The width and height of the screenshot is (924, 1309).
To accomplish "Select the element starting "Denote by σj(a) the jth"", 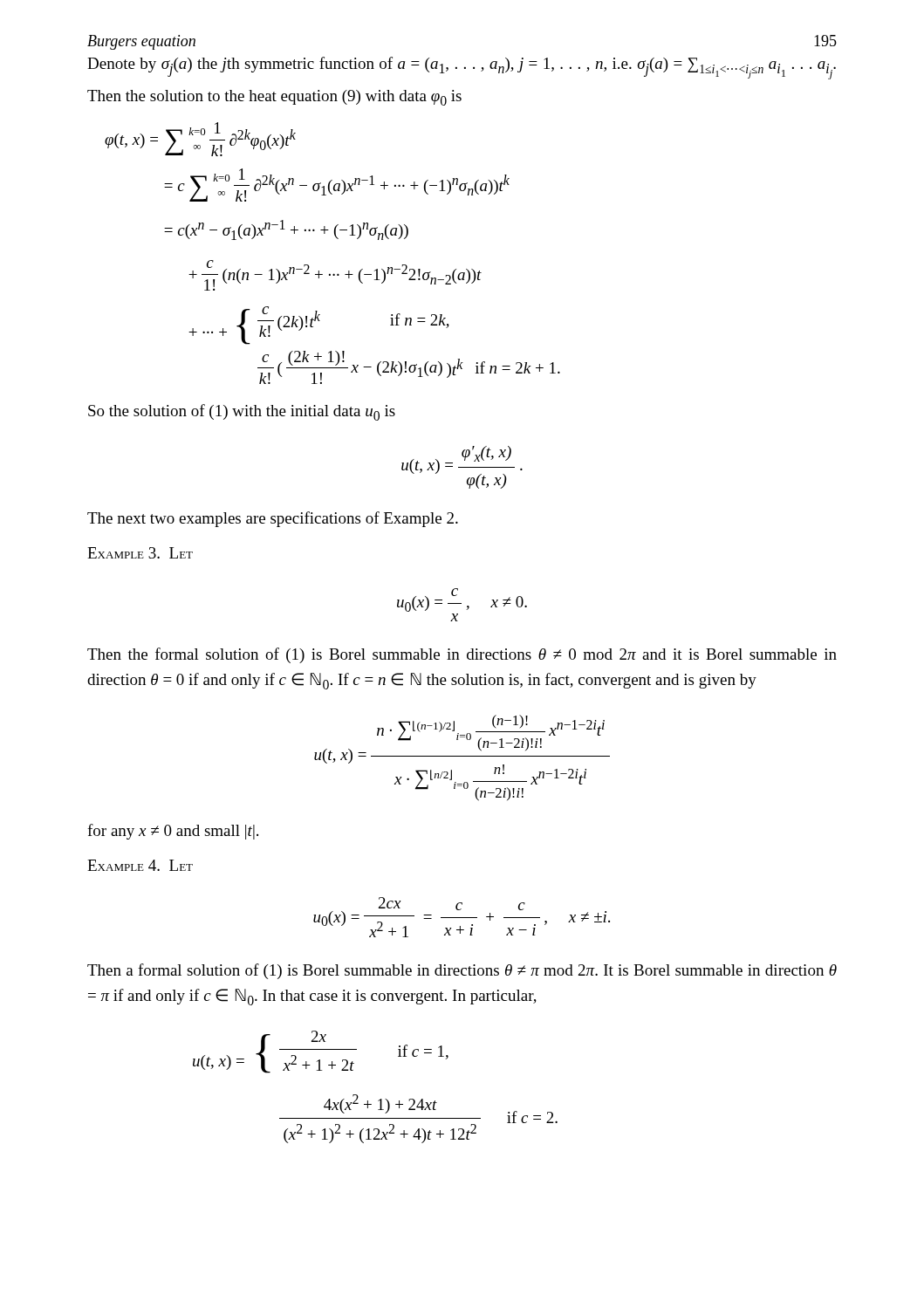I will tap(462, 68).
